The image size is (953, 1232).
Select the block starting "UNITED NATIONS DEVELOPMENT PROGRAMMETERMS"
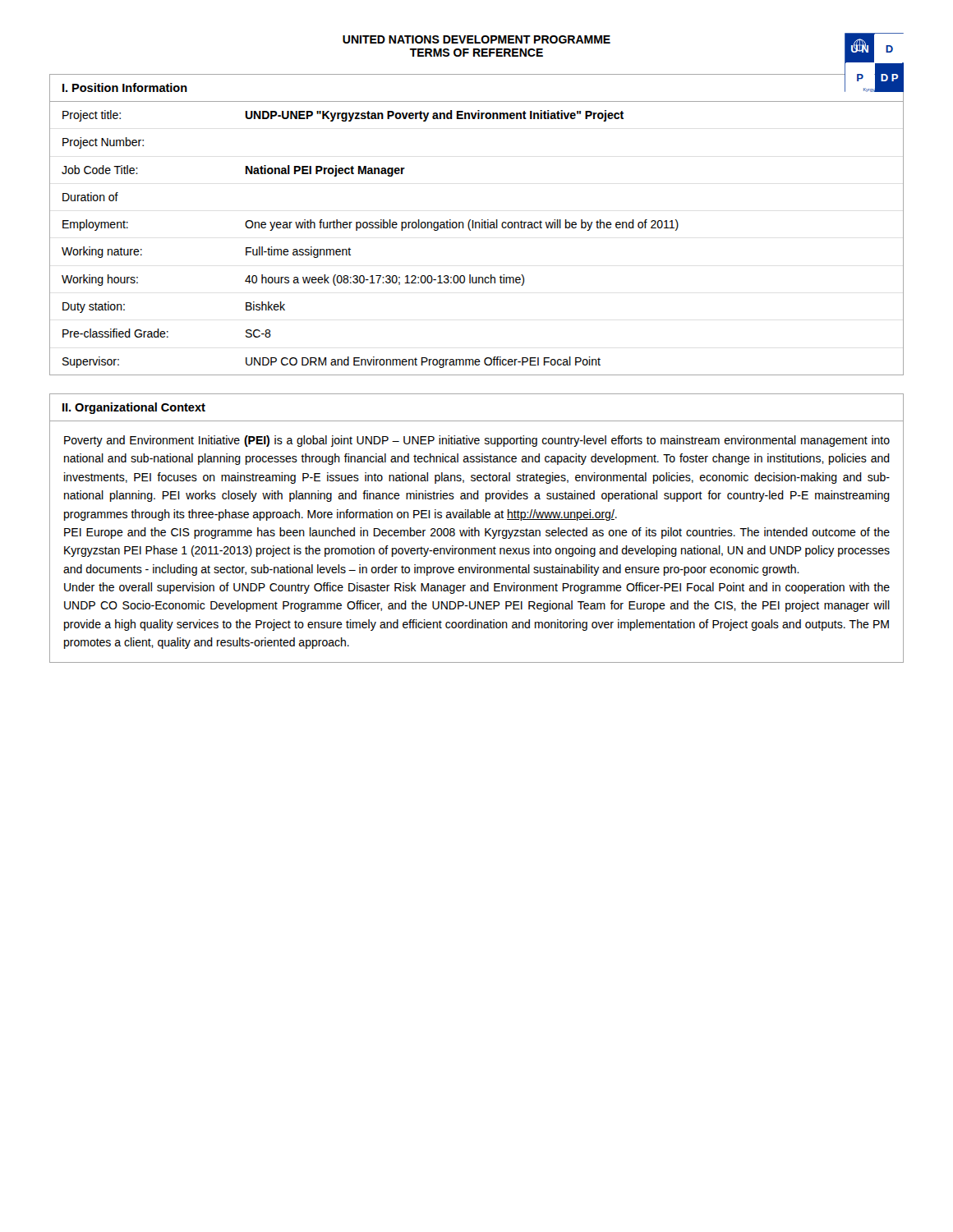pyautogui.click(x=476, y=46)
